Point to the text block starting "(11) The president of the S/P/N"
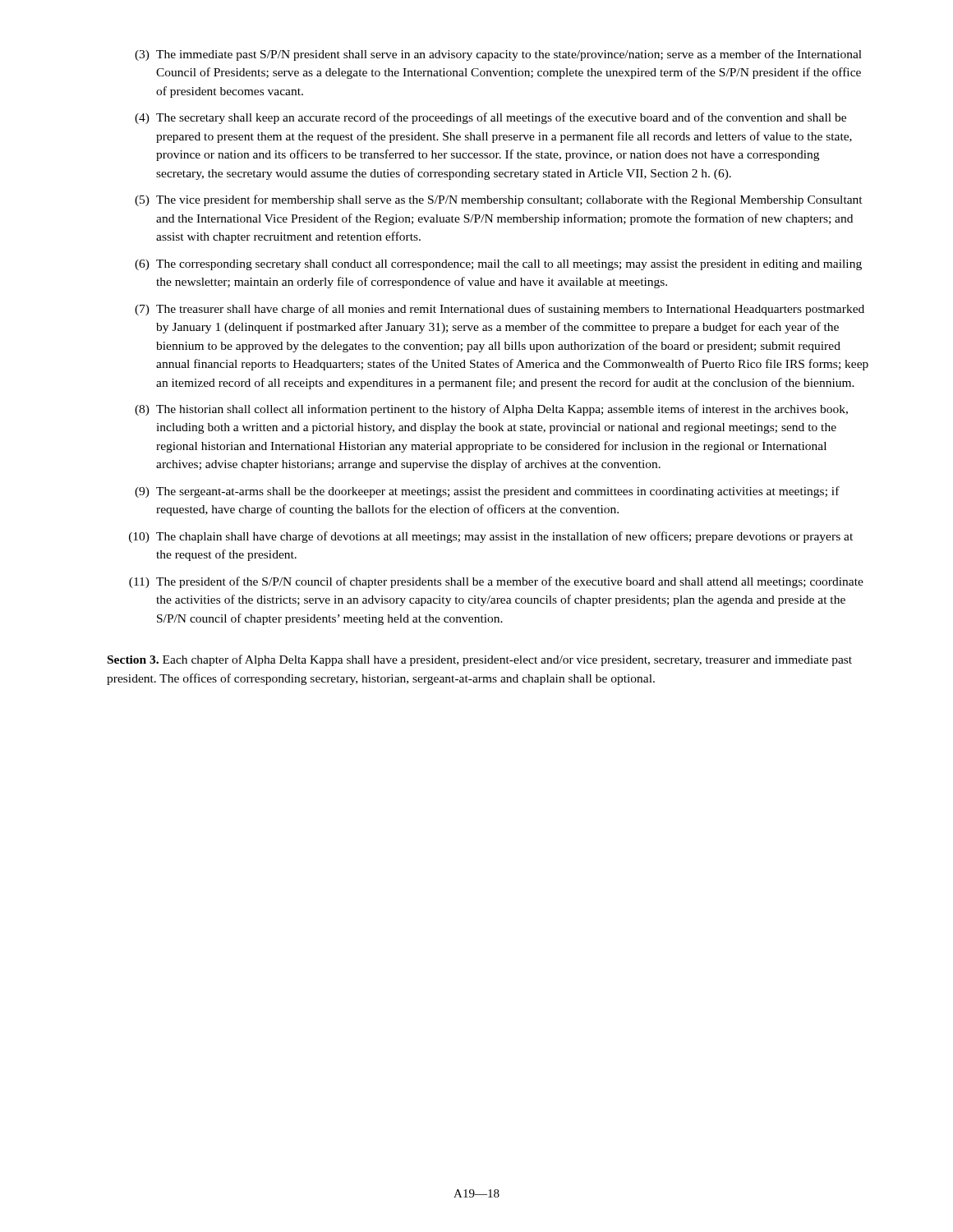The height and width of the screenshot is (1232, 953). [489, 600]
